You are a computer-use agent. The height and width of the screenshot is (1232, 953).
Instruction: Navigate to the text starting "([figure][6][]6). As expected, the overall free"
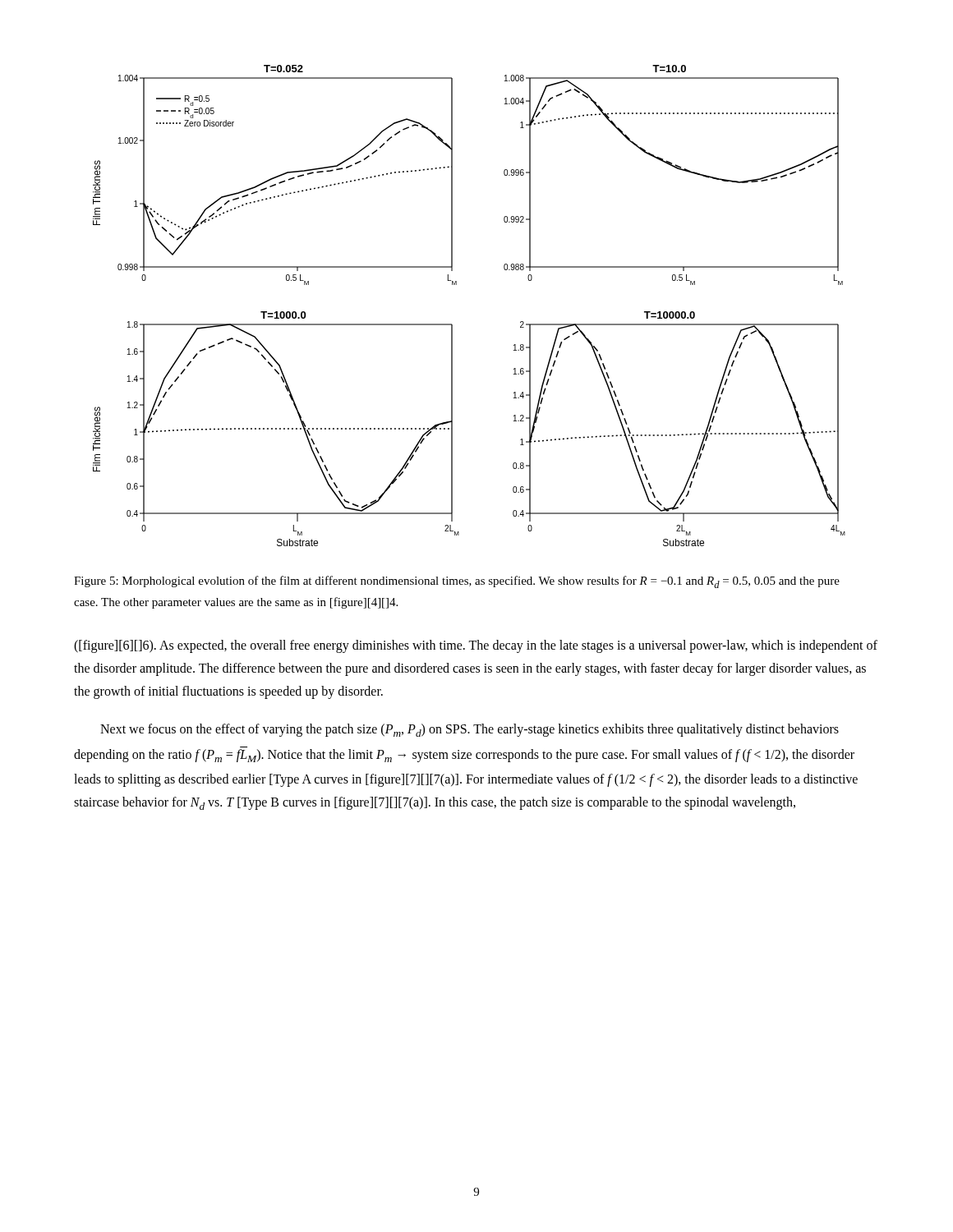pyautogui.click(x=476, y=669)
